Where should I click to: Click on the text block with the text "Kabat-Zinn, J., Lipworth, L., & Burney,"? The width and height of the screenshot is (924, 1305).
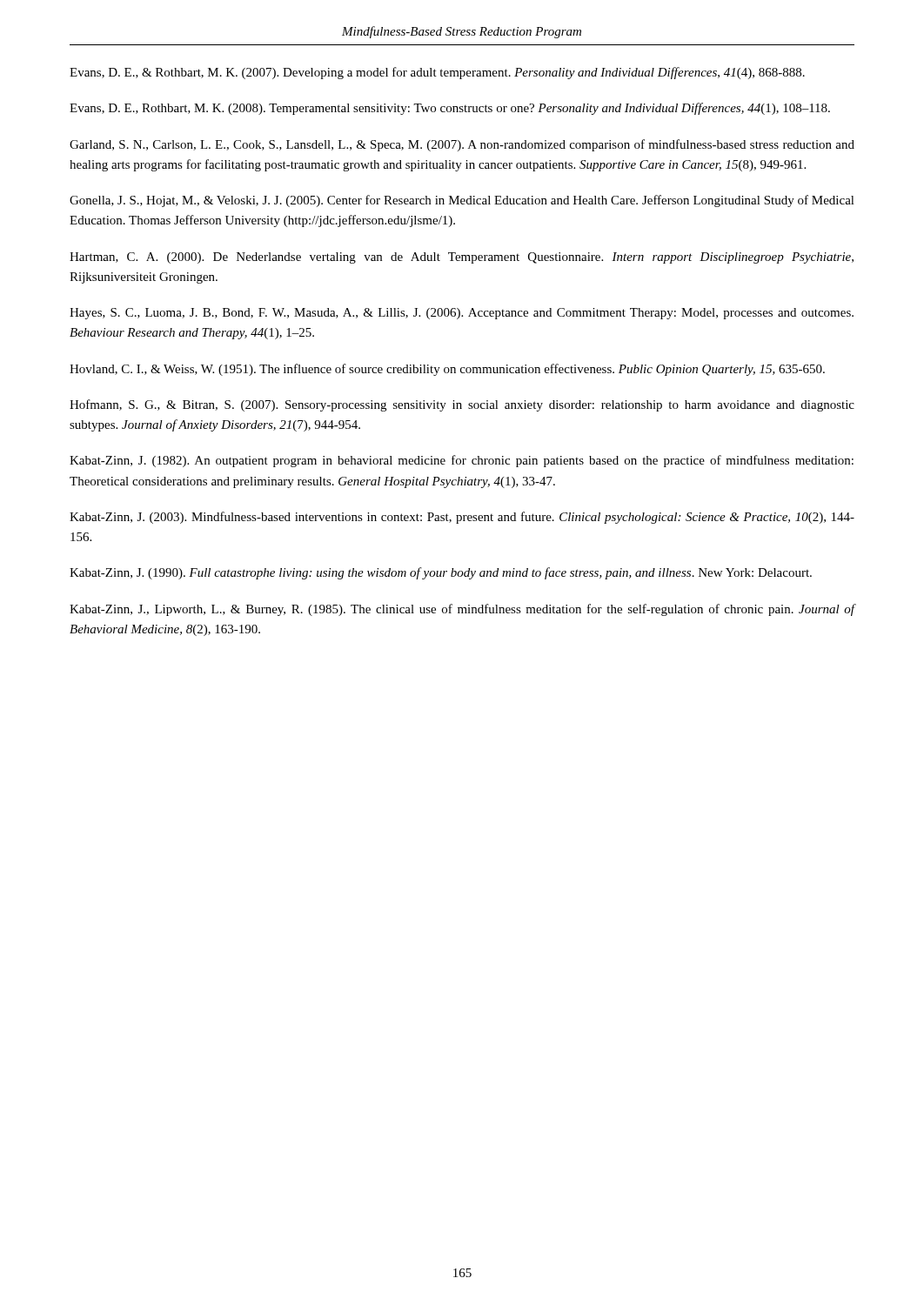462,619
